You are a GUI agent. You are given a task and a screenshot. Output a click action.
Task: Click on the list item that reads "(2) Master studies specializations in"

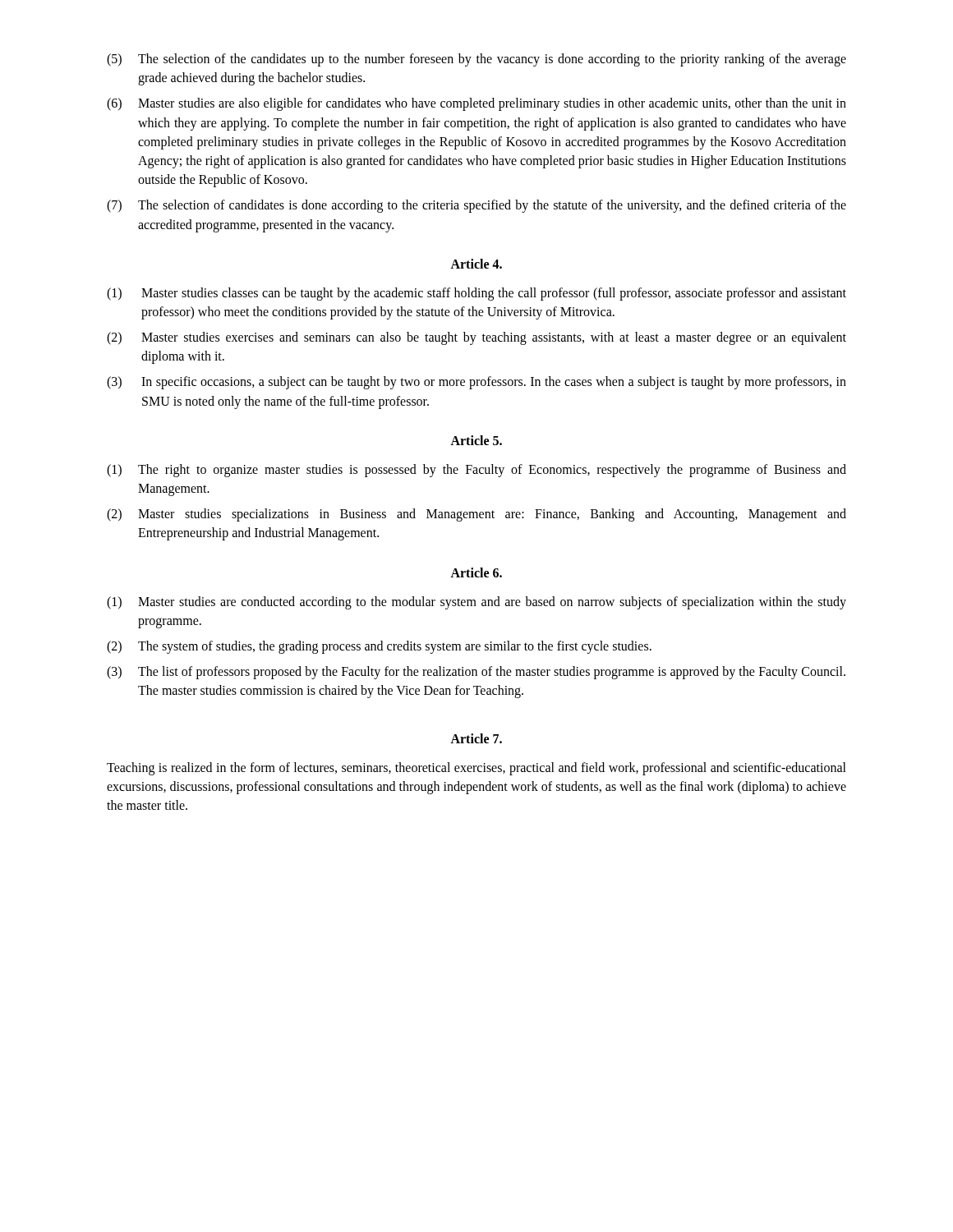pyautogui.click(x=476, y=524)
